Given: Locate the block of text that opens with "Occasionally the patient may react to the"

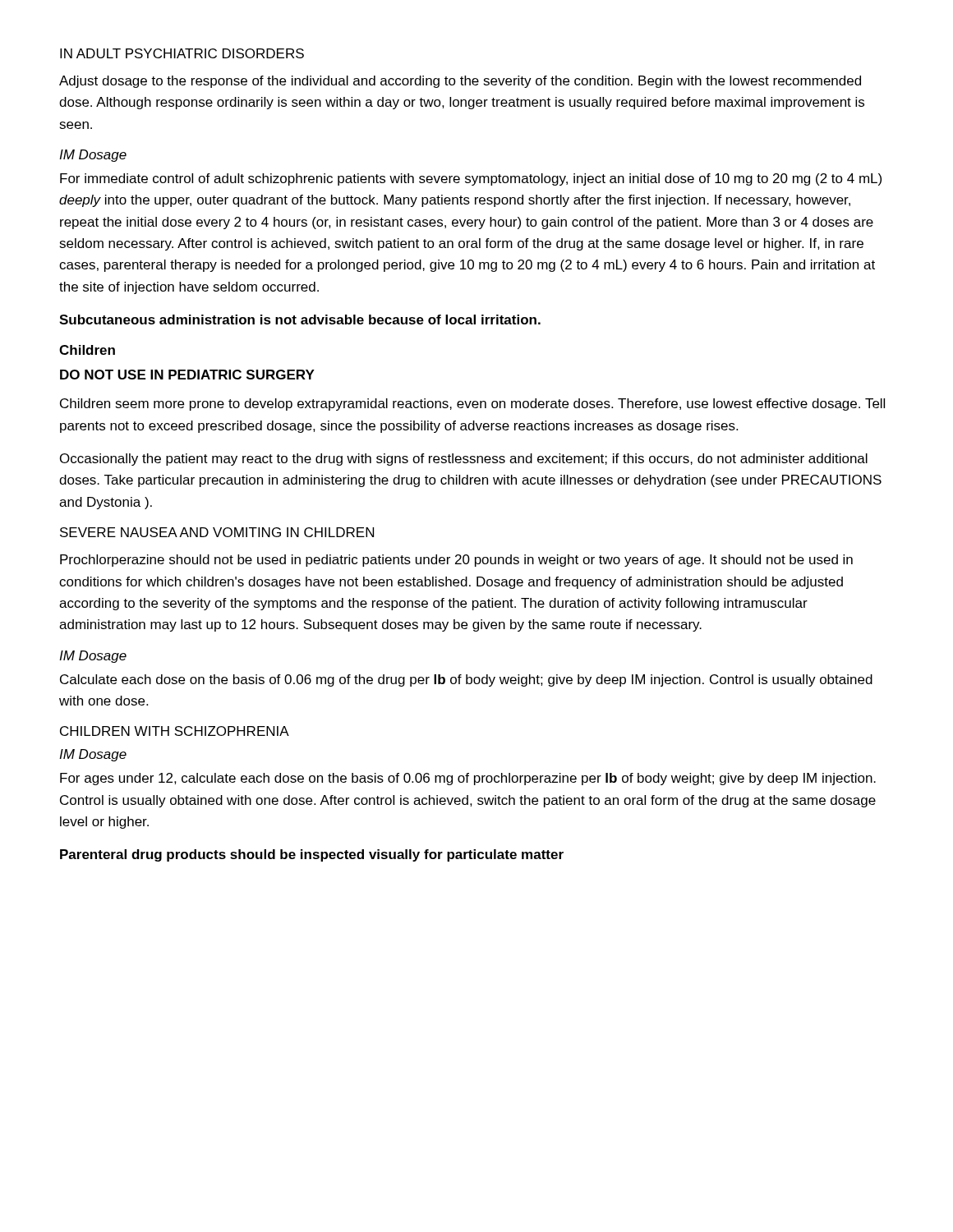Looking at the screenshot, I should tap(470, 480).
